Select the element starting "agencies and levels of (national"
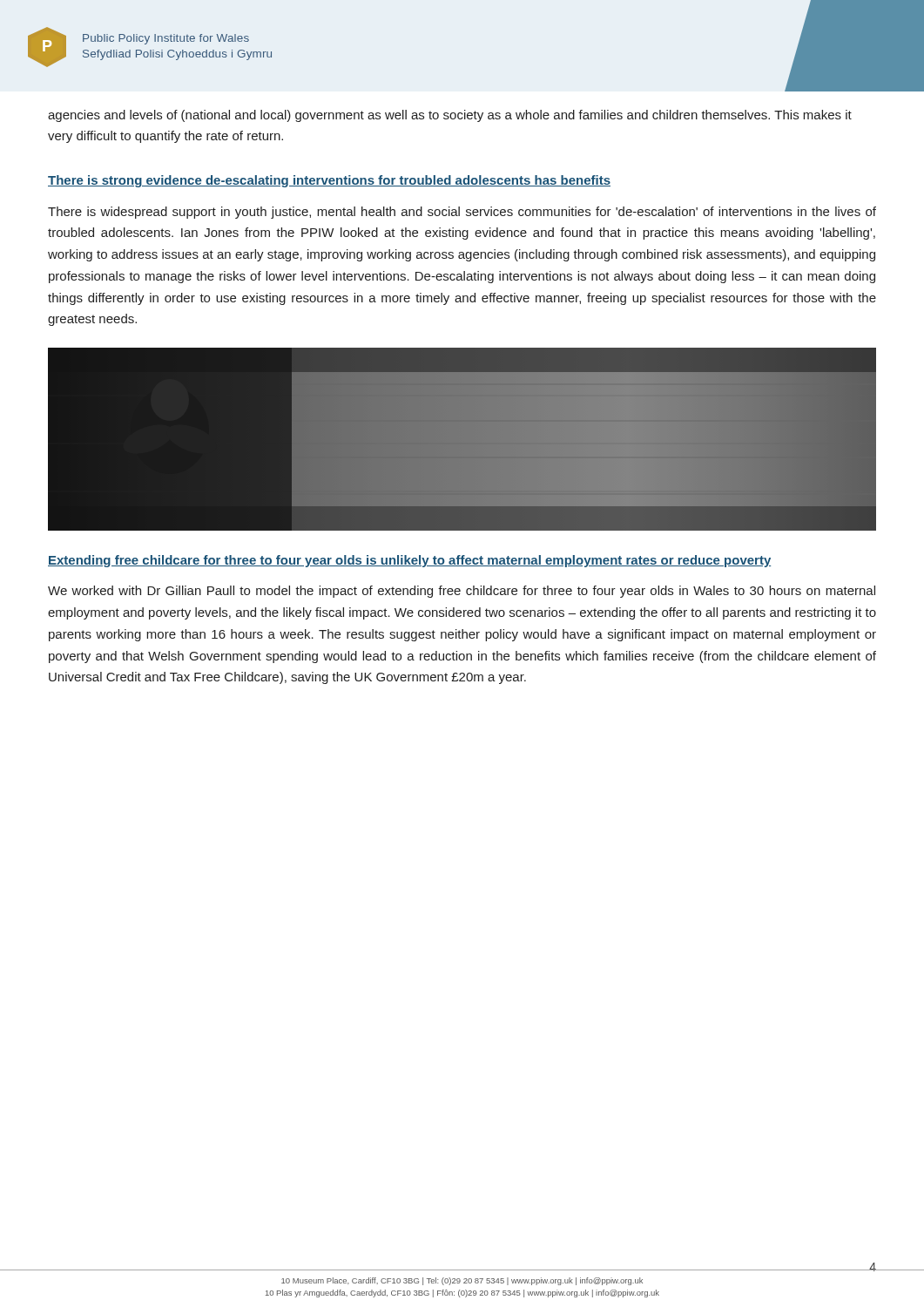The width and height of the screenshot is (924, 1307). click(x=450, y=125)
